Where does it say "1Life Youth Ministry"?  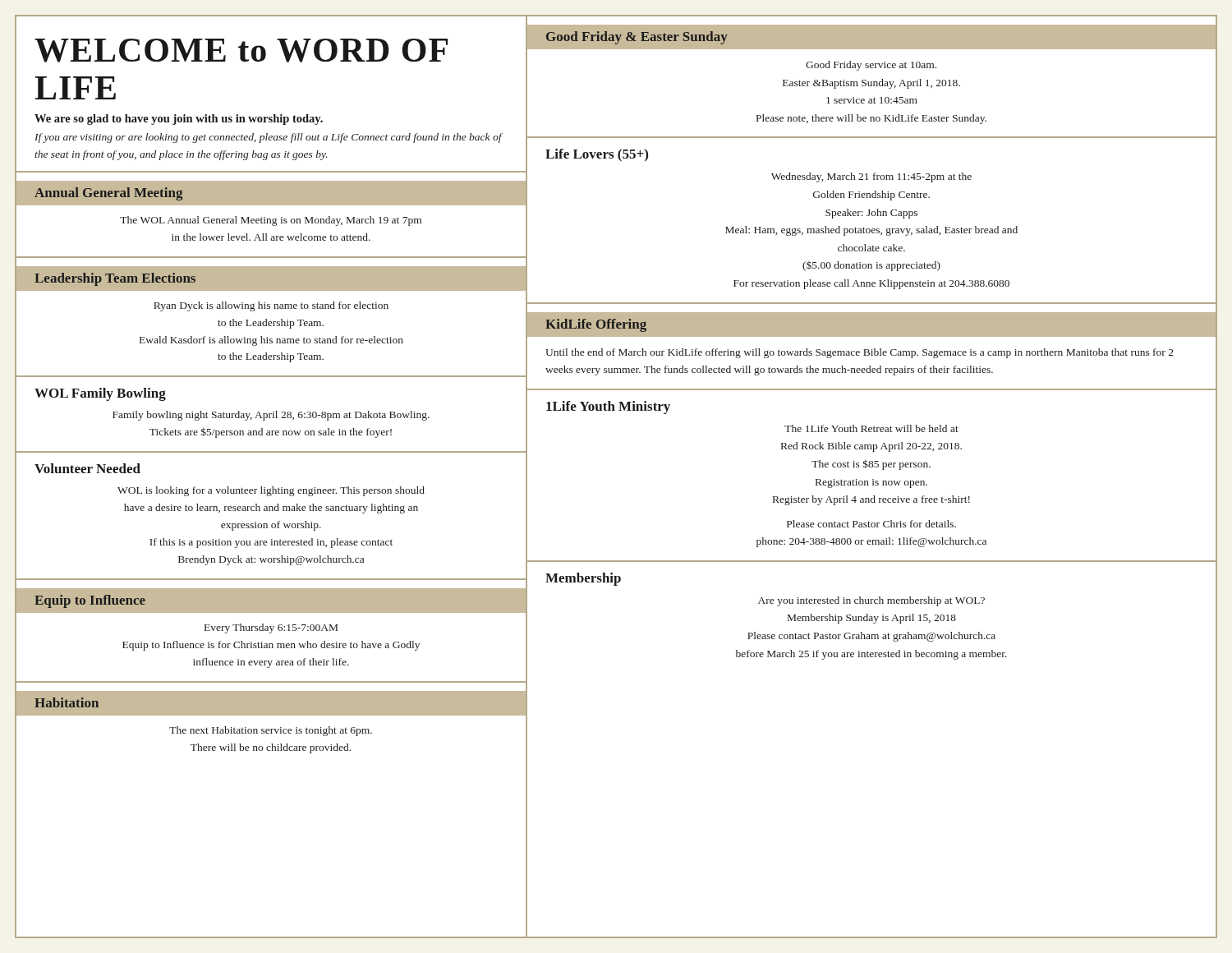(x=608, y=407)
